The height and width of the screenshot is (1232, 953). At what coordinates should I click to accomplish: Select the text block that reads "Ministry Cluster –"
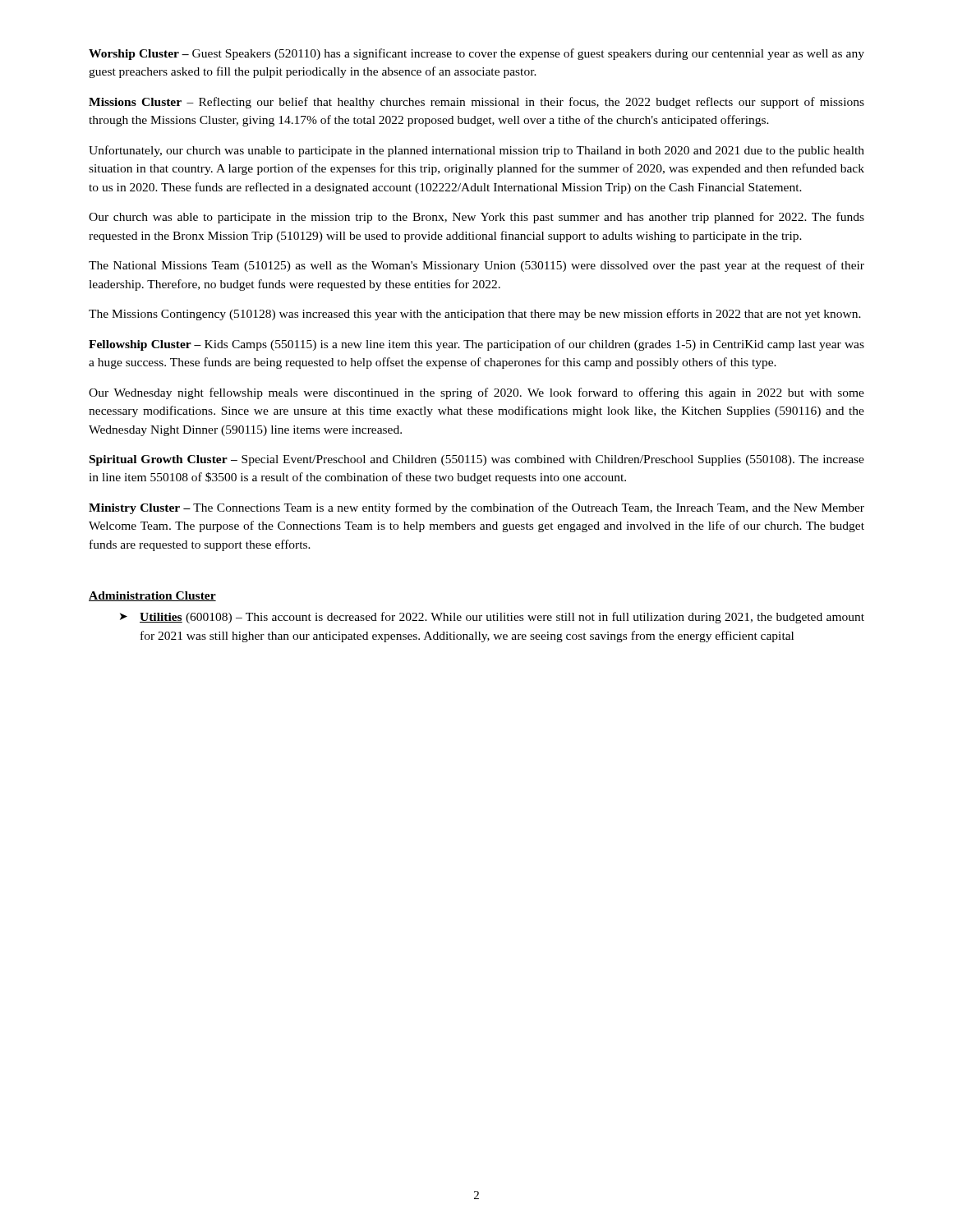476,526
